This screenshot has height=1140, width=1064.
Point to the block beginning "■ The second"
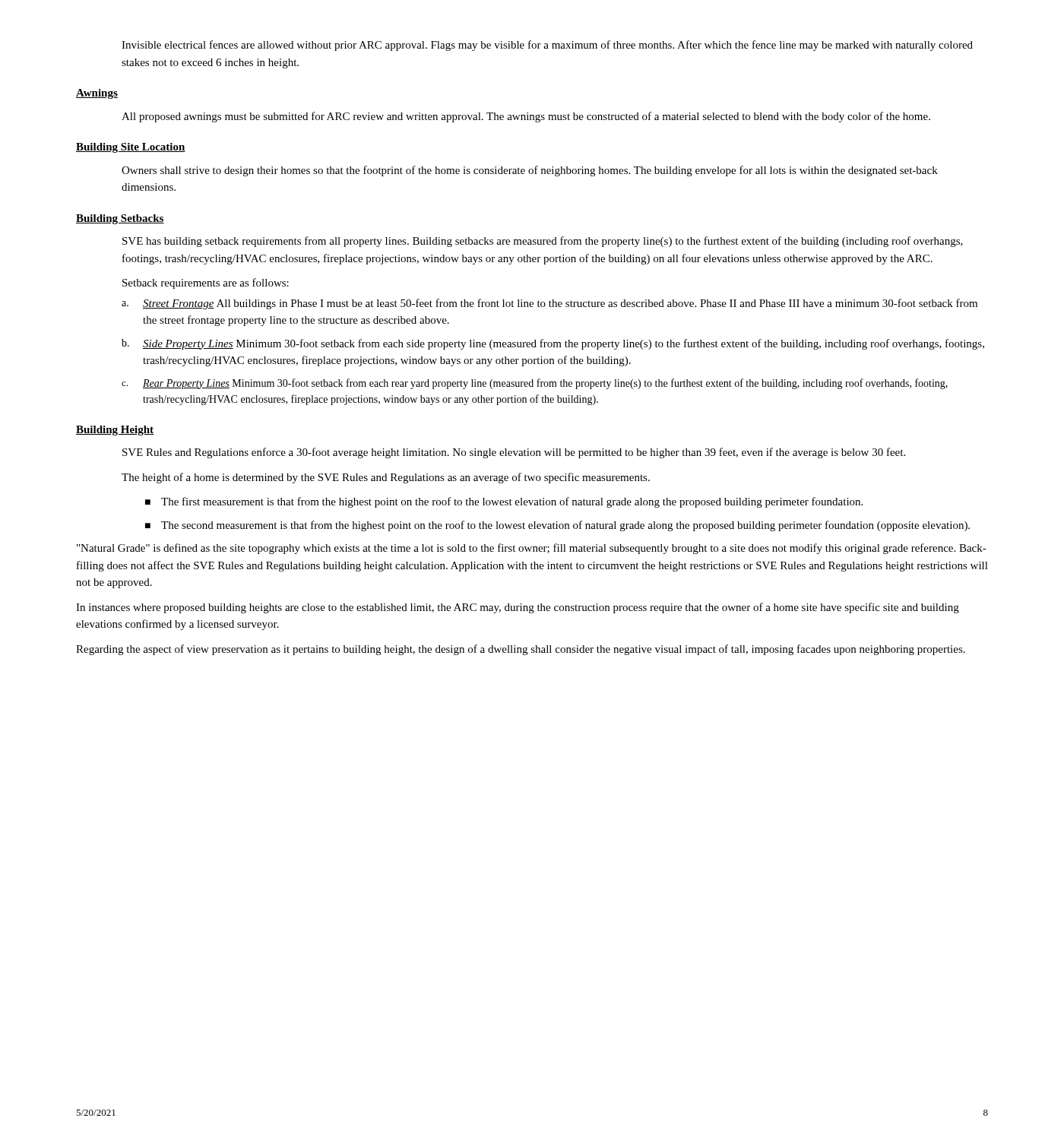[x=566, y=525]
